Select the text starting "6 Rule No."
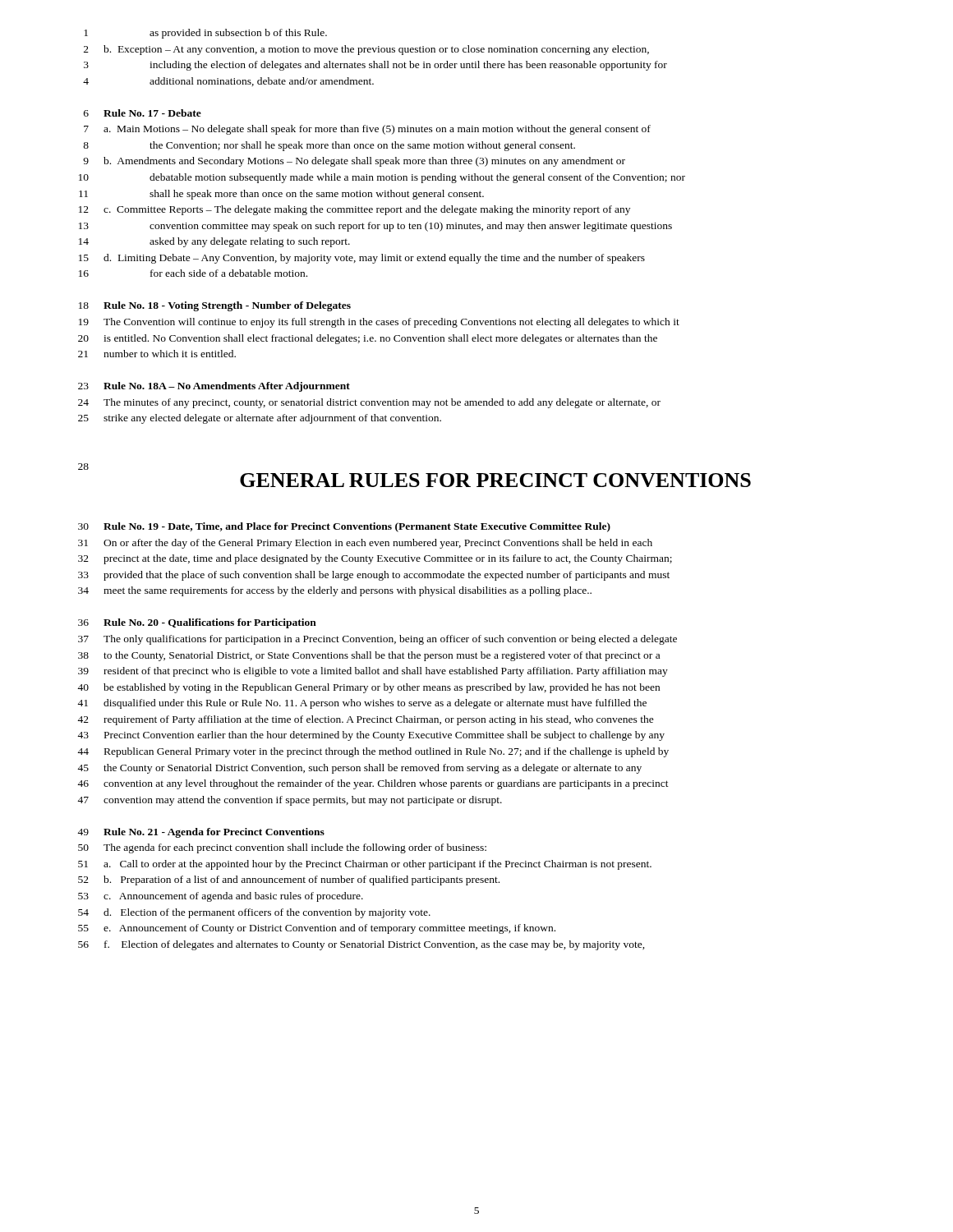Screen dimensions: 1232x953 tap(143, 113)
